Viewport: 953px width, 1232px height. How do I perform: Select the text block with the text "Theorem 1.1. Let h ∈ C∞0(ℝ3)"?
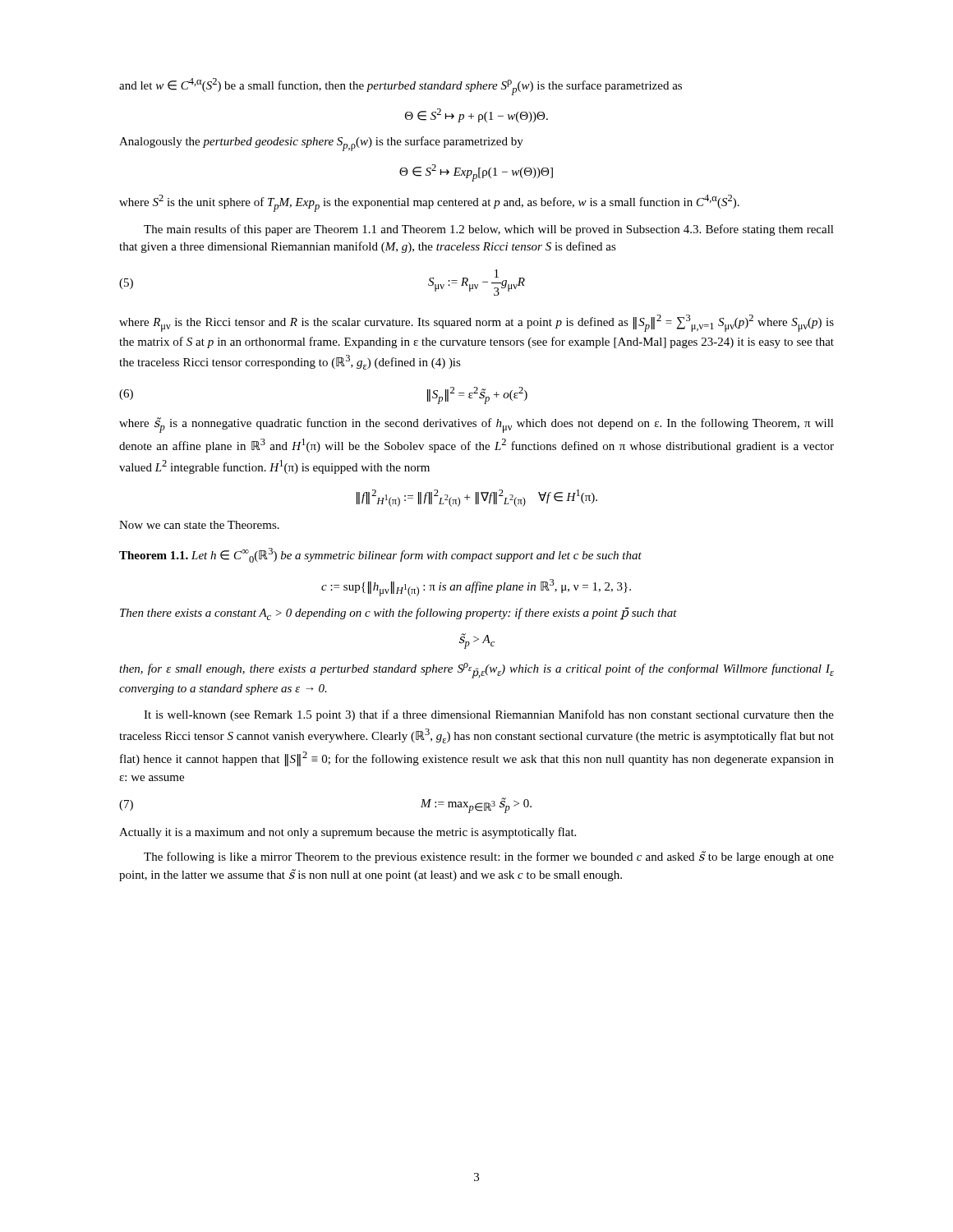(x=380, y=555)
